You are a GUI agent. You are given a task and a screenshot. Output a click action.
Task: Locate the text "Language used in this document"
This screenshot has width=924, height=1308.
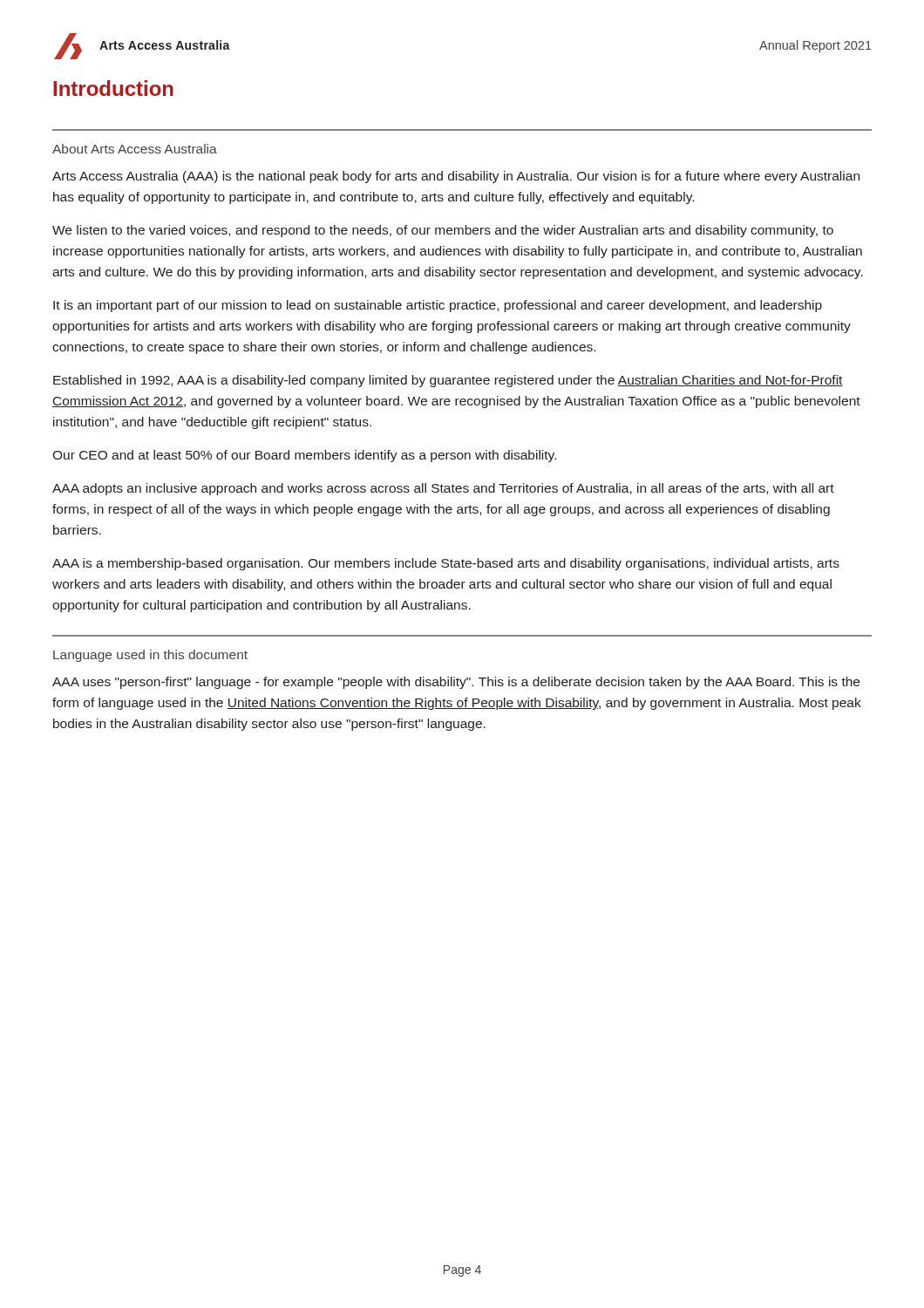(x=150, y=656)
